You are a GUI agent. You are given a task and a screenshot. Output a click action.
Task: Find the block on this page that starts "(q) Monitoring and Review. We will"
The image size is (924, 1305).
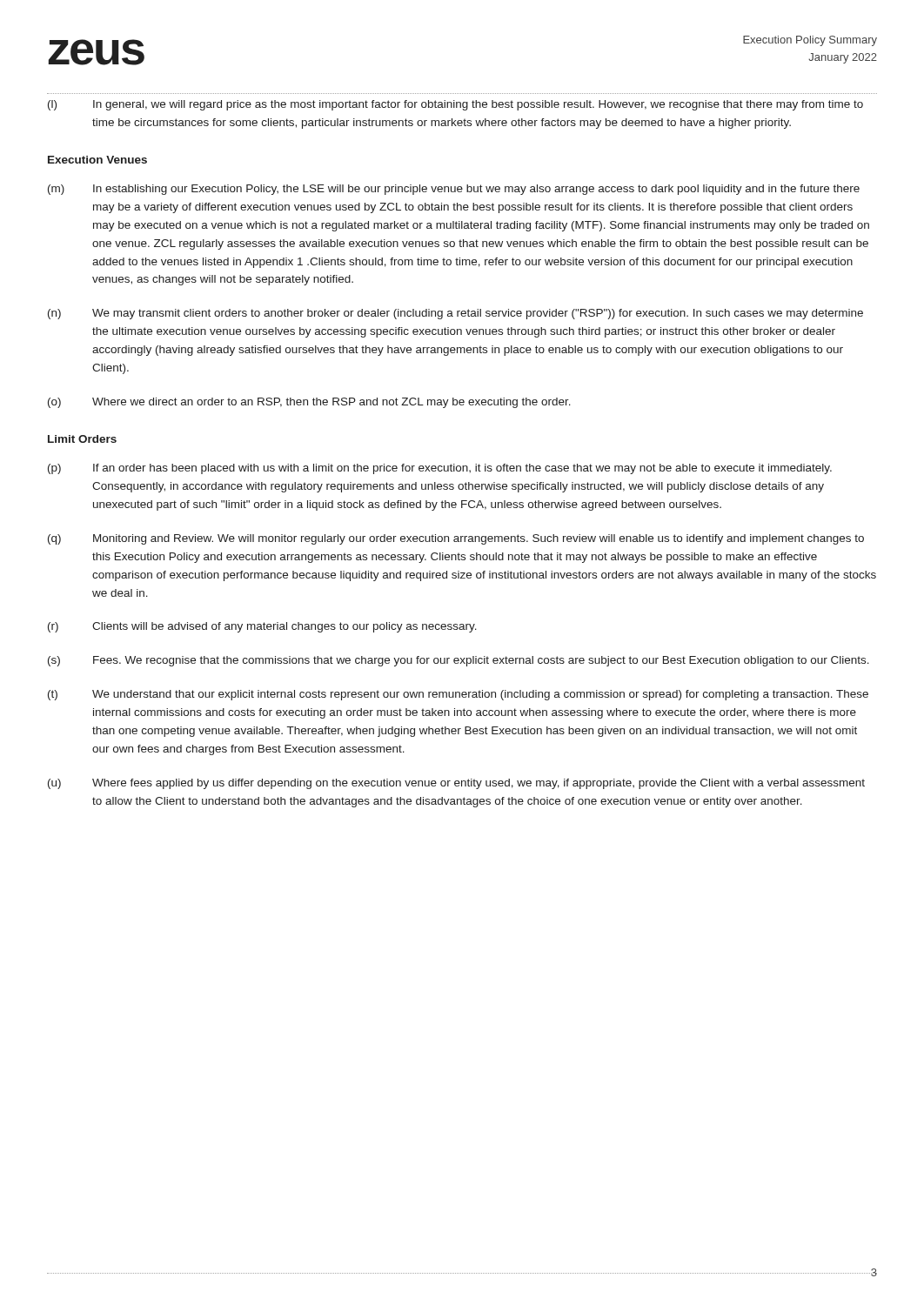pyautogui.click(x=462, y=566)
